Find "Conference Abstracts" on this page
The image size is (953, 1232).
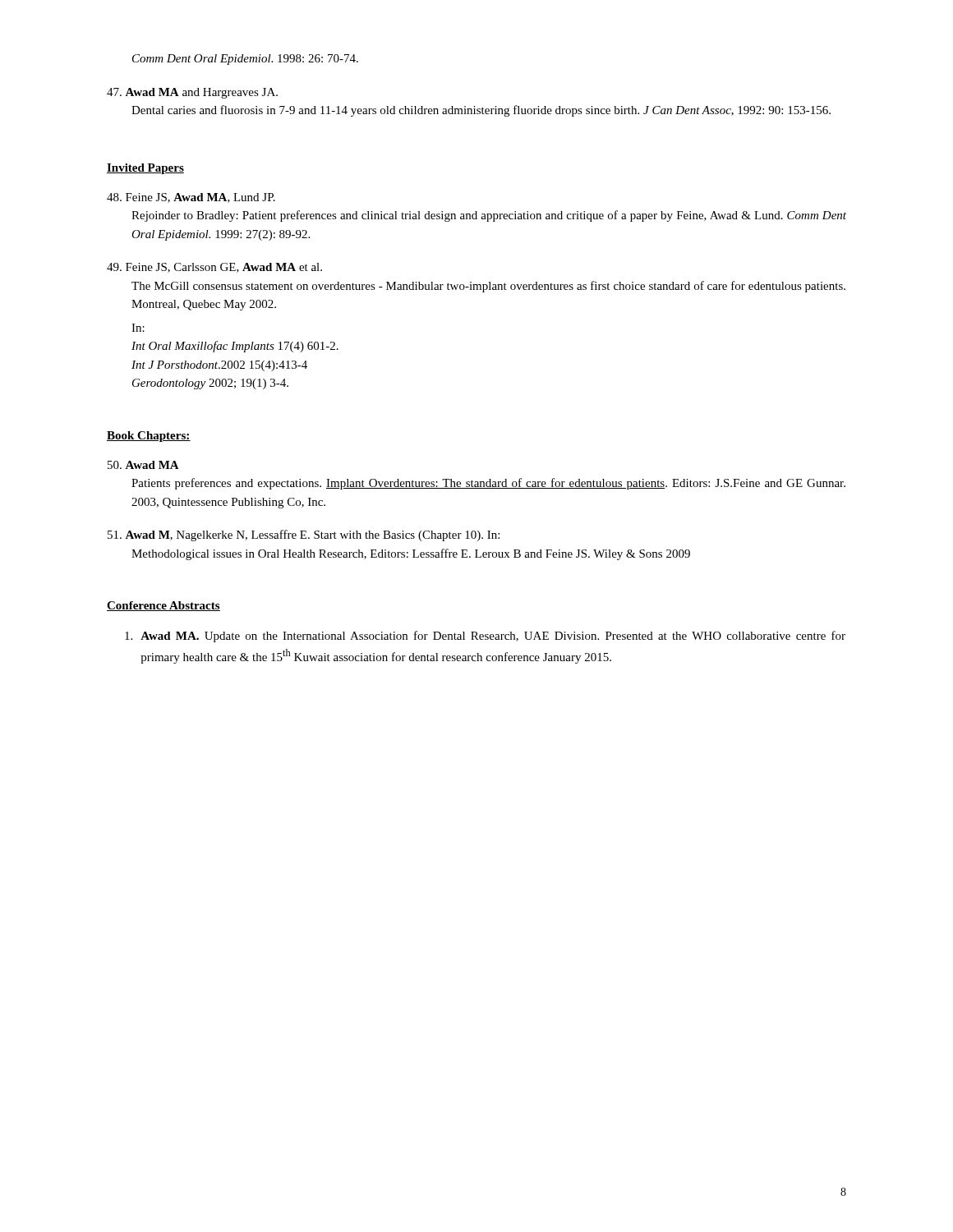[163, 605]
